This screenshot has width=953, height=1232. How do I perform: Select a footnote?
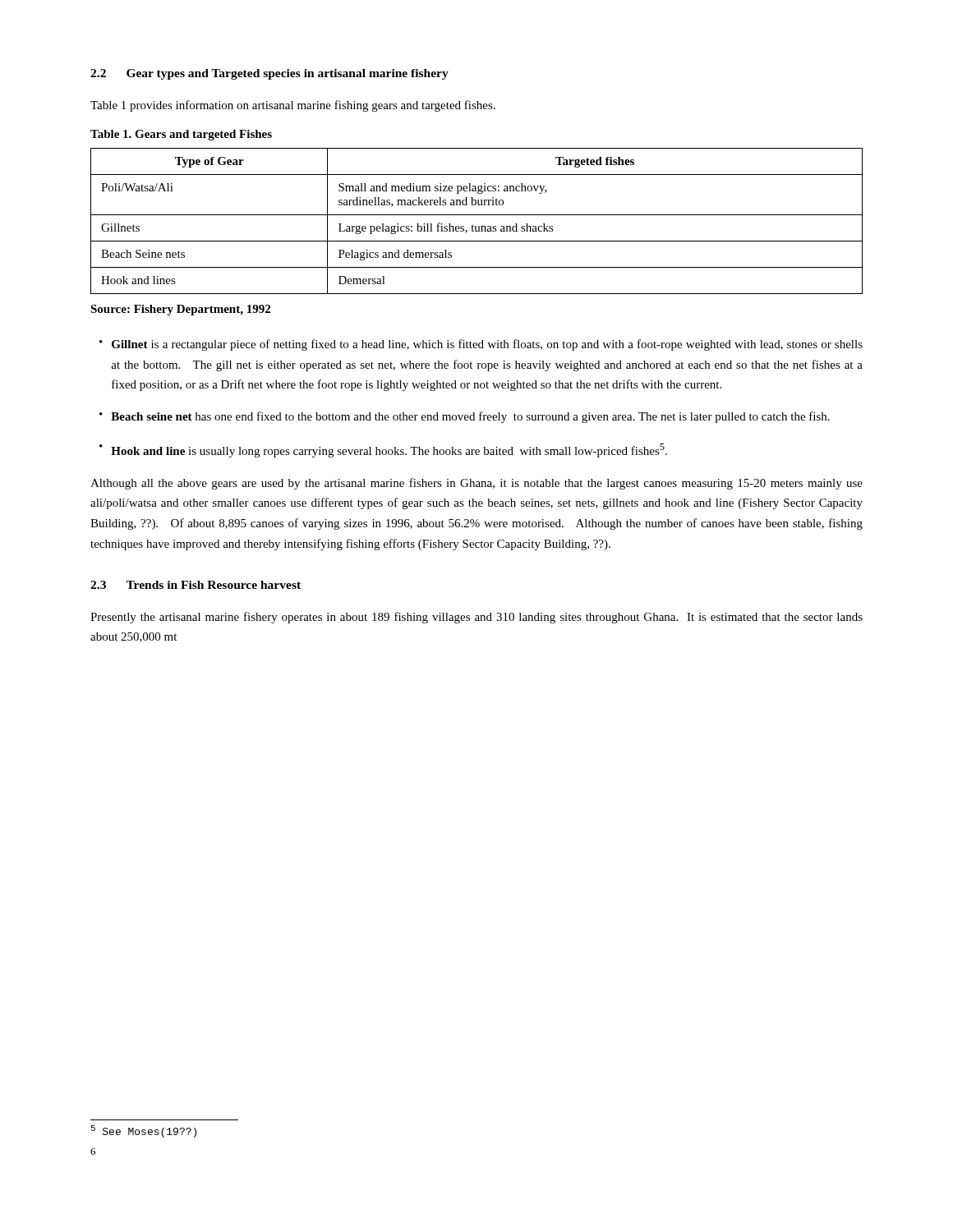144,1131
